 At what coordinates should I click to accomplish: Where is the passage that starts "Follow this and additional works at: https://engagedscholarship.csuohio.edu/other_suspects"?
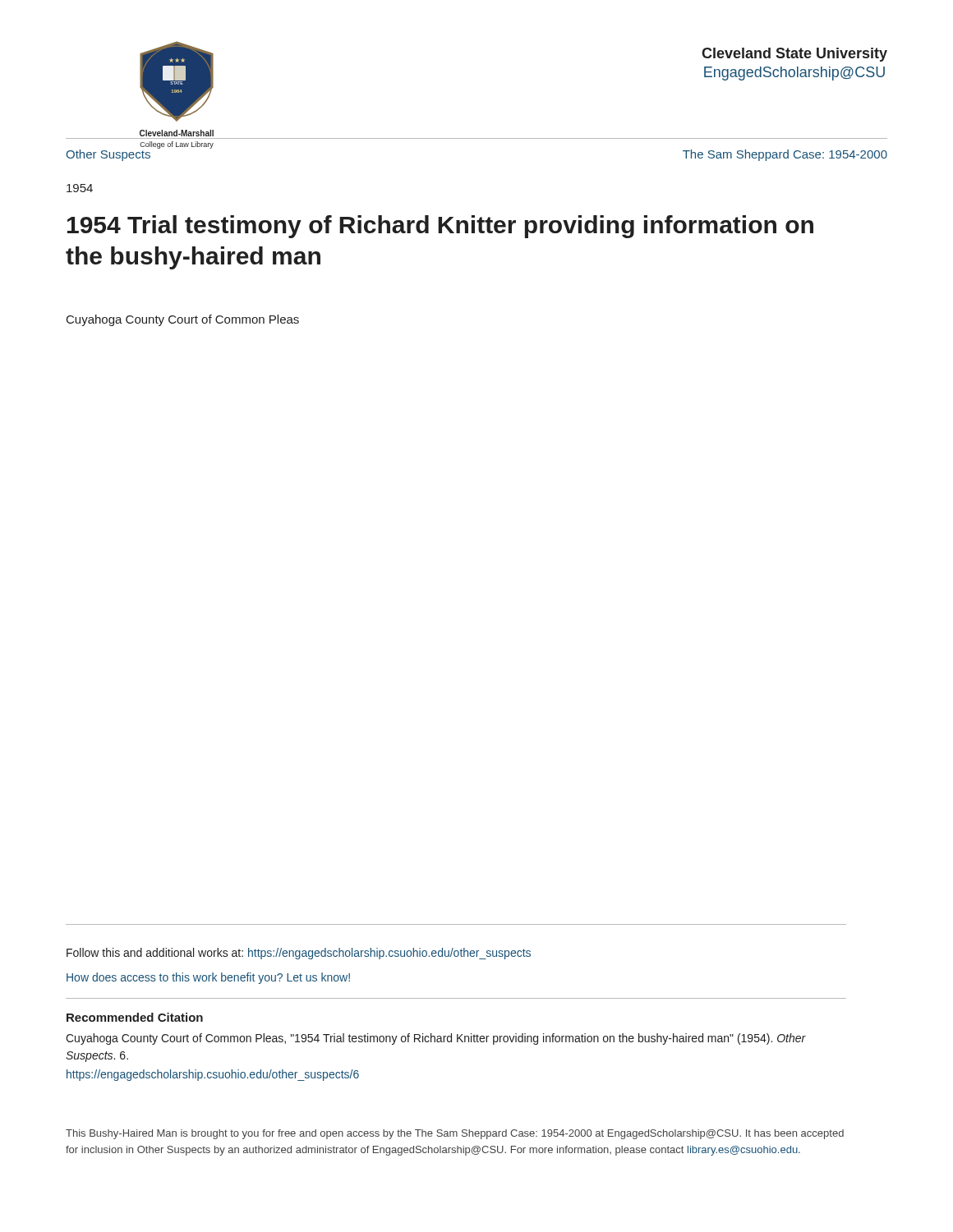click(x=456, y=965)
